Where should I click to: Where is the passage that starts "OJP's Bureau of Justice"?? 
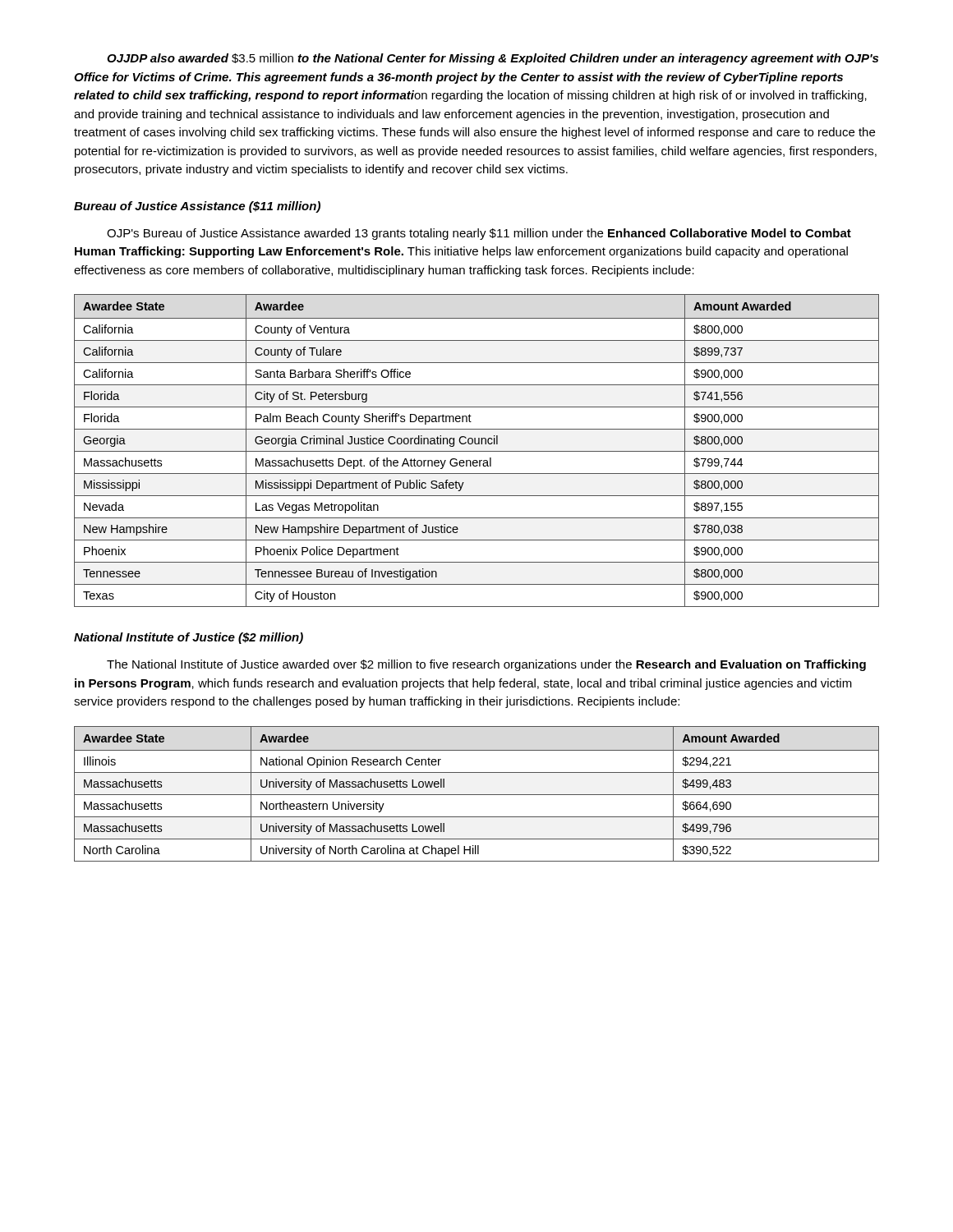click(x=462, y=251)
